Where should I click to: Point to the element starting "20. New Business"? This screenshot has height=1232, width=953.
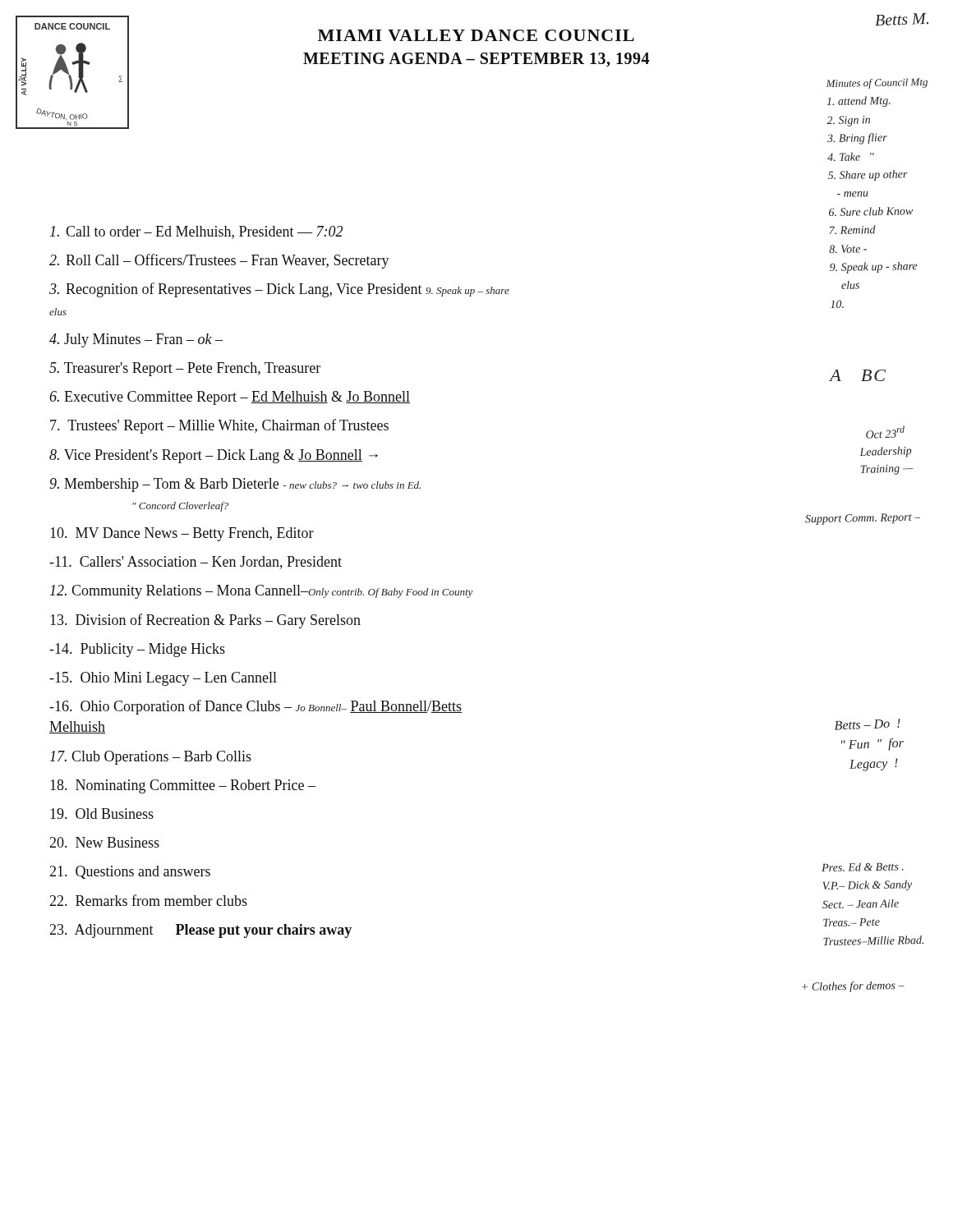[104, 843]
